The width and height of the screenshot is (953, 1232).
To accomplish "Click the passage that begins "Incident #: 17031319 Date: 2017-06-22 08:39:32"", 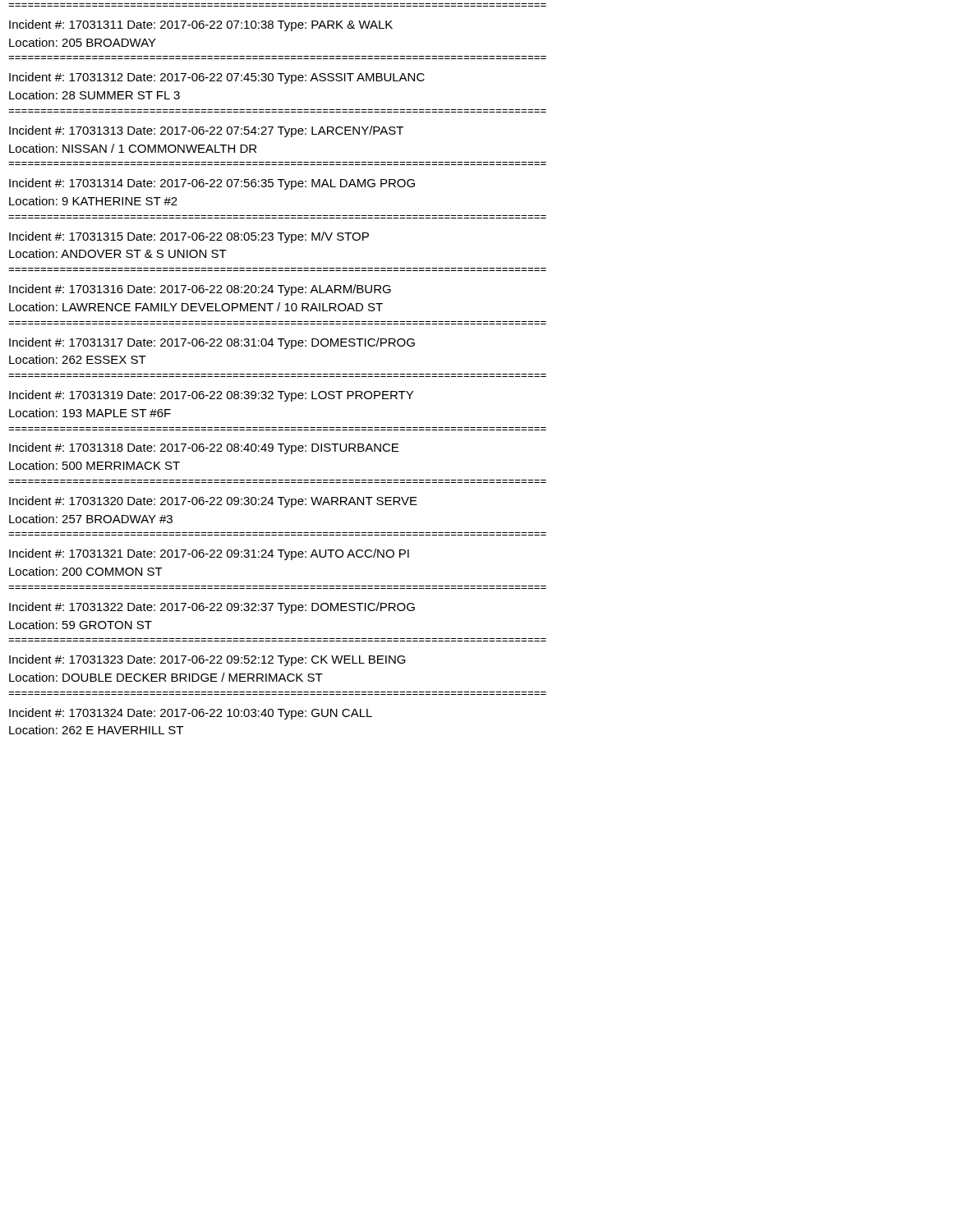I will tap(211, 396).
